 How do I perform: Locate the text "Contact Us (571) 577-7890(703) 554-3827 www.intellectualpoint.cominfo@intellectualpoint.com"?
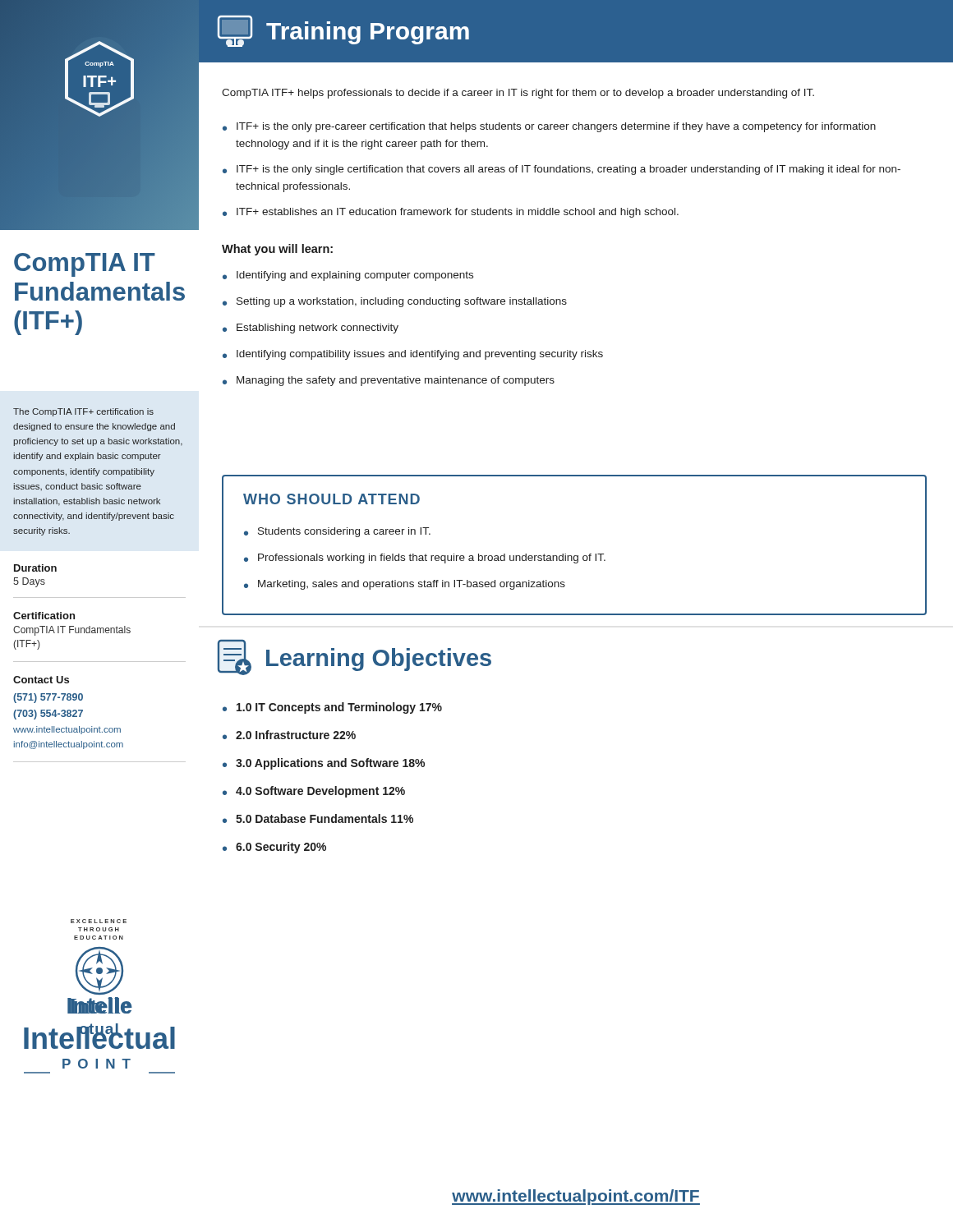tap(41, 680)
